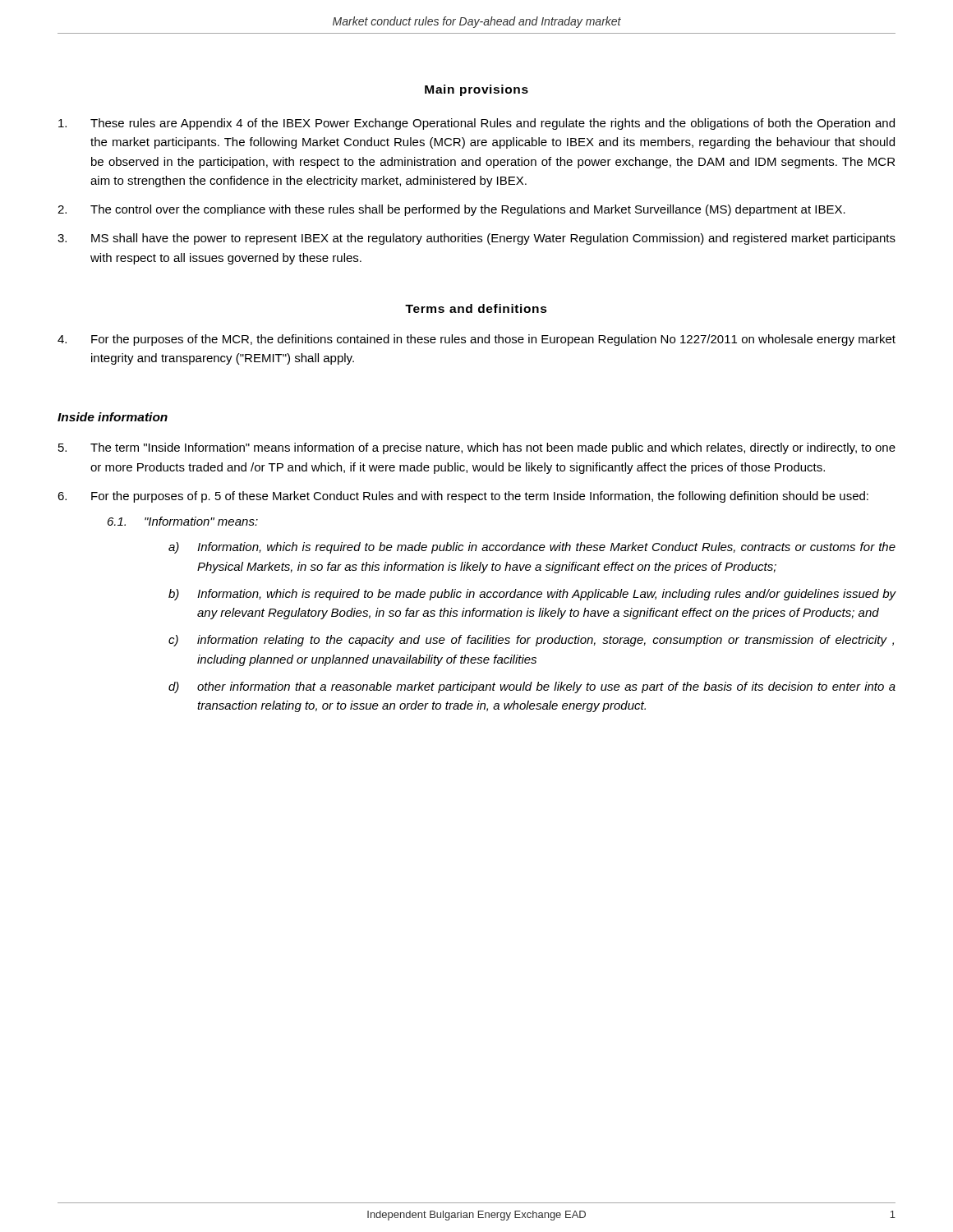
Task: Where is the passage that starts "a) Information, which is required"?
Action: click(x=532, y=556)
